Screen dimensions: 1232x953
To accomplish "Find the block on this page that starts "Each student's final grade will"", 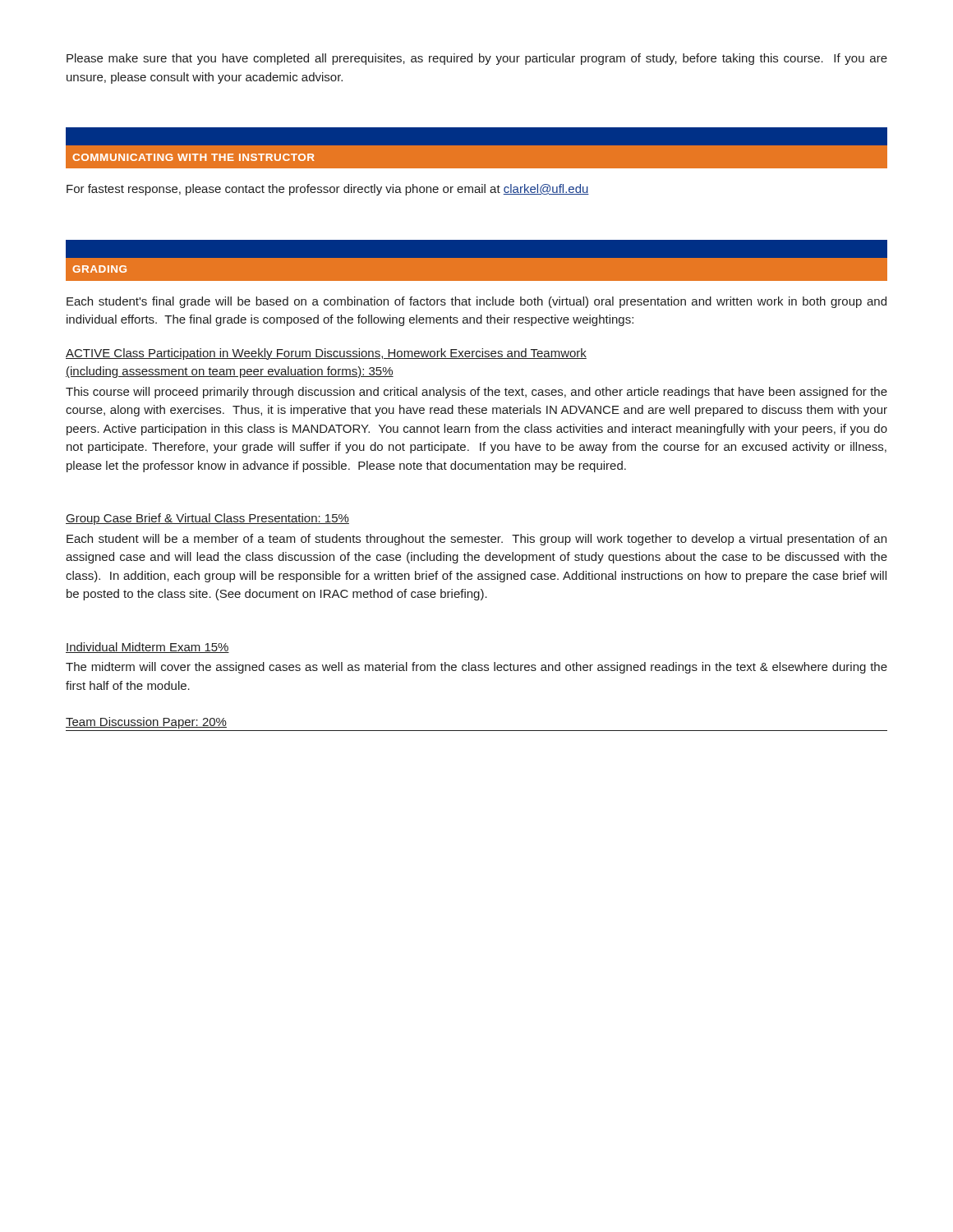I will [x=476, y=310].
